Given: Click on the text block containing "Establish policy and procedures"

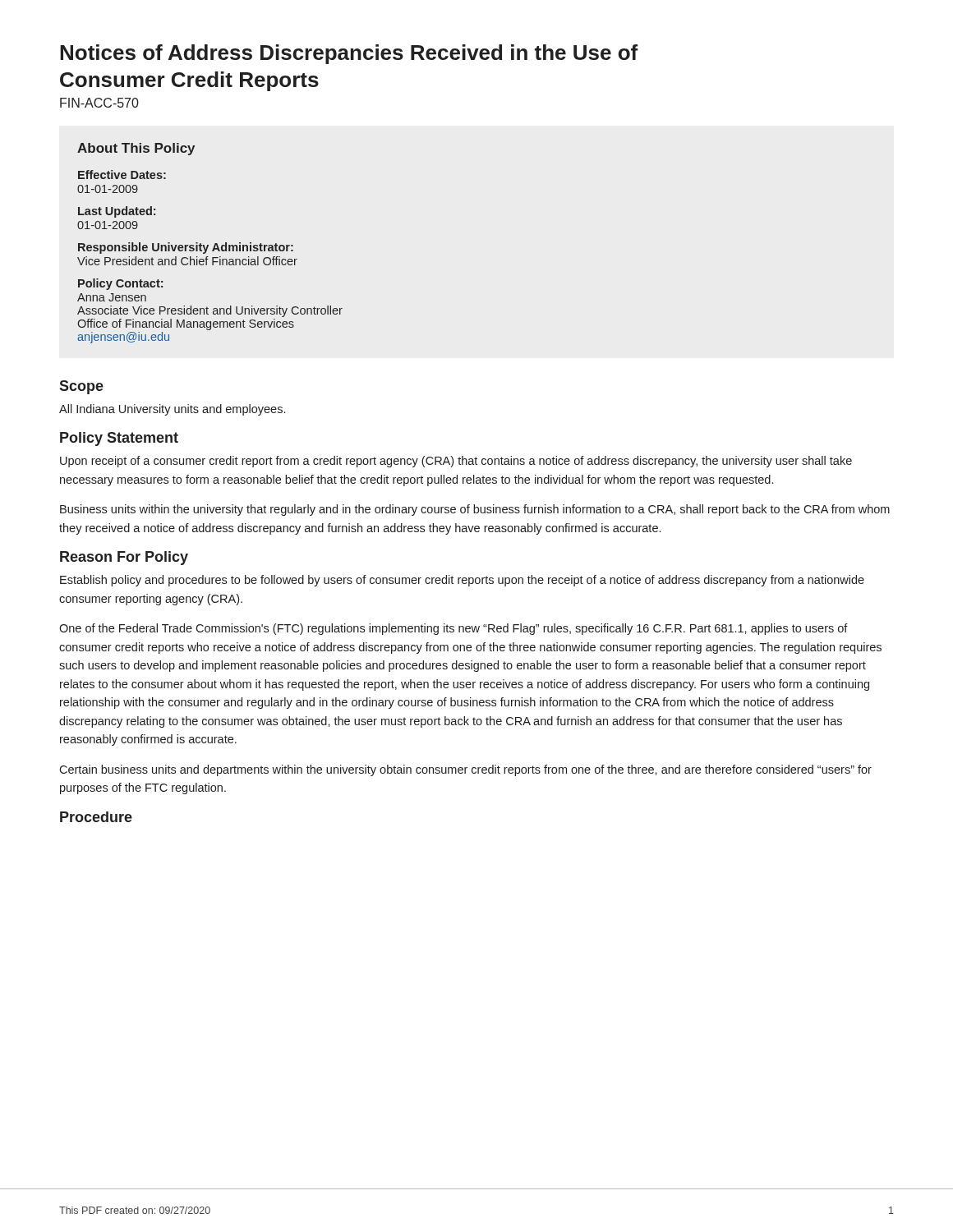Looking at the screenshot, I should click(x=462, y=589).
